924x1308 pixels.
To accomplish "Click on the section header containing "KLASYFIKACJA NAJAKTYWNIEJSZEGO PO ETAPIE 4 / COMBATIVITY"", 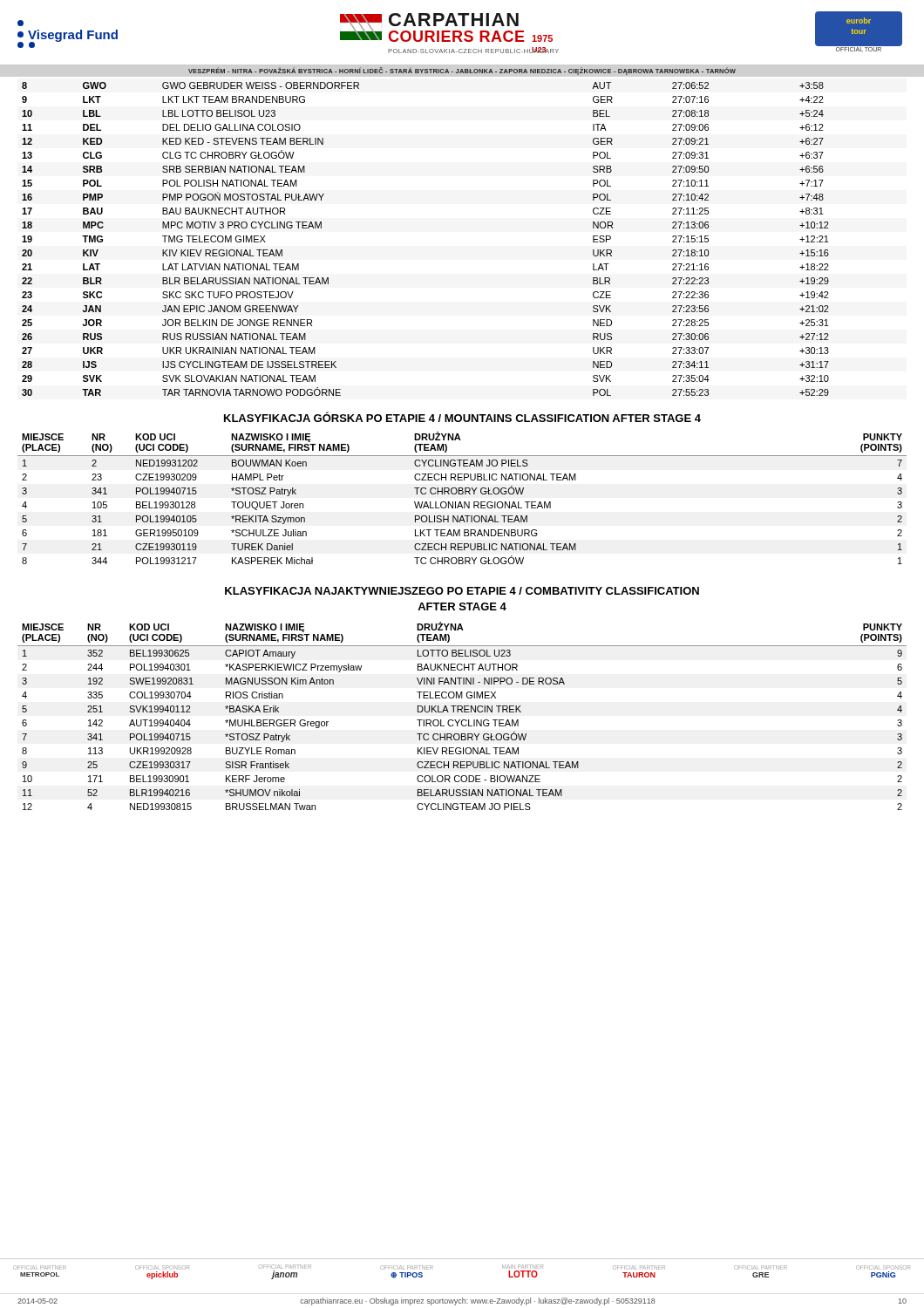I will [x=462, y=599].
